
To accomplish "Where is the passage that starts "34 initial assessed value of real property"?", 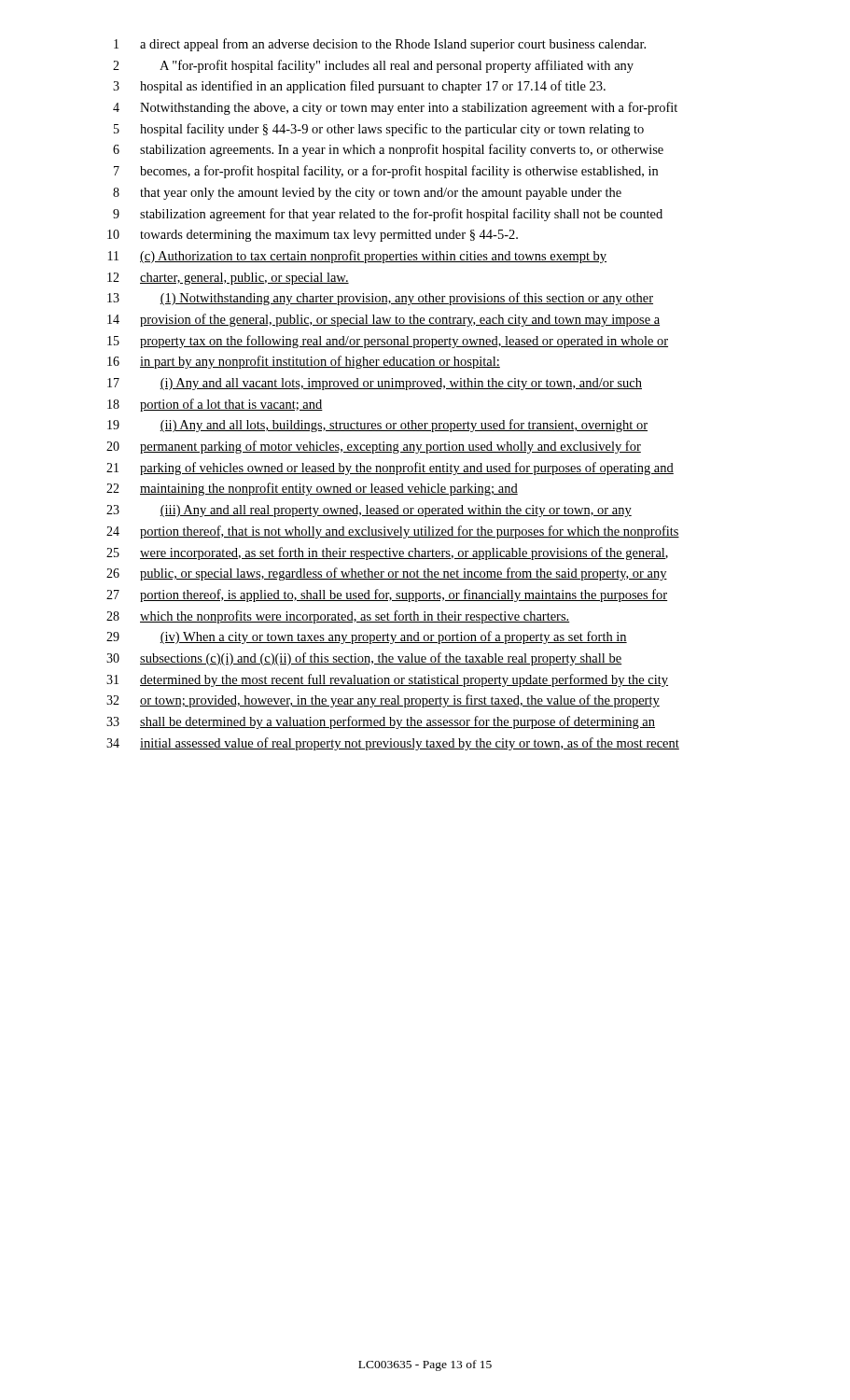I will (434, 743).
